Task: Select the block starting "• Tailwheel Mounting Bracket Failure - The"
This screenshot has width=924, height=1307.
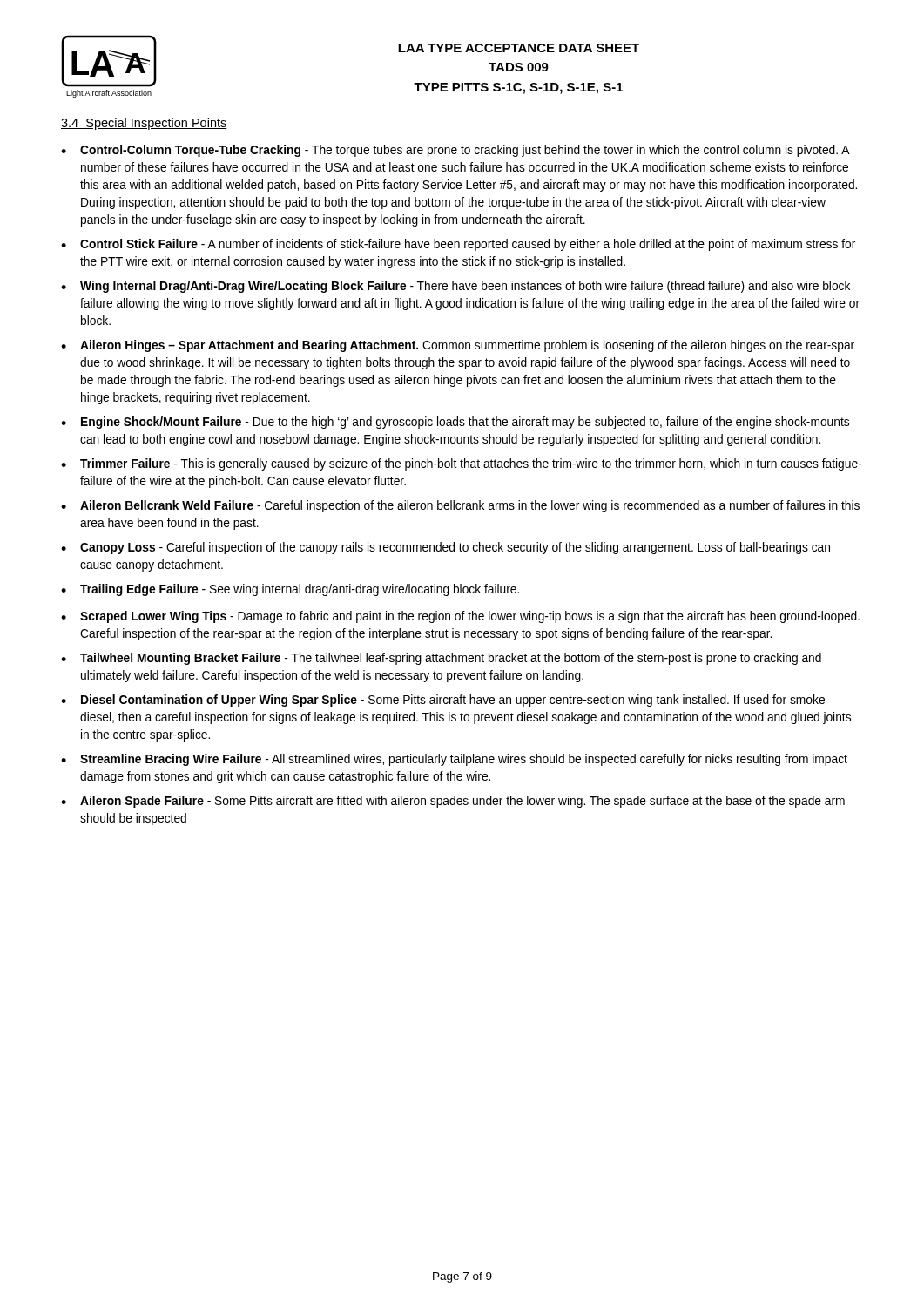Action: tap(462, 668)
